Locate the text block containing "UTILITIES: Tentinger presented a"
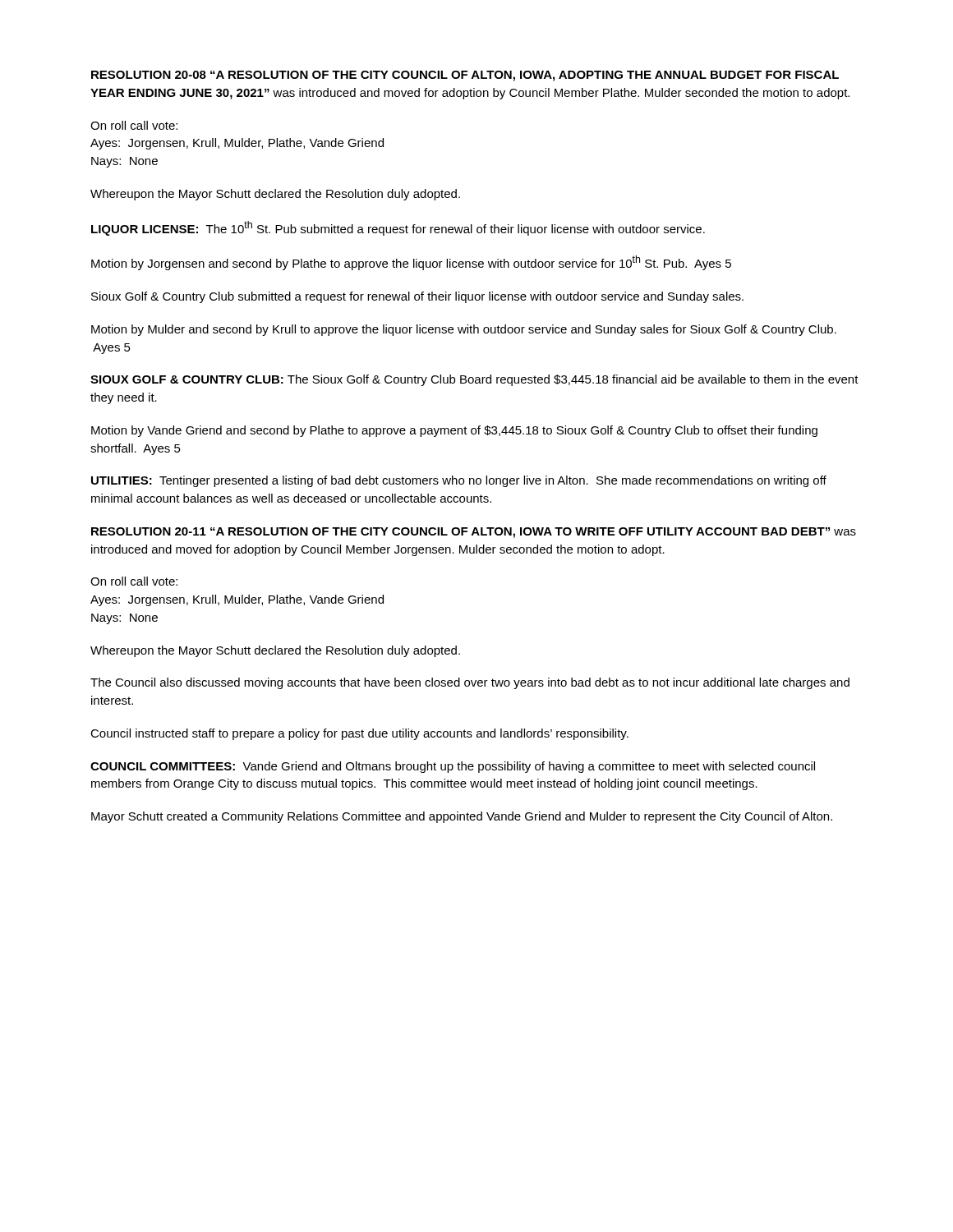953x1232 pixels. 458,489
